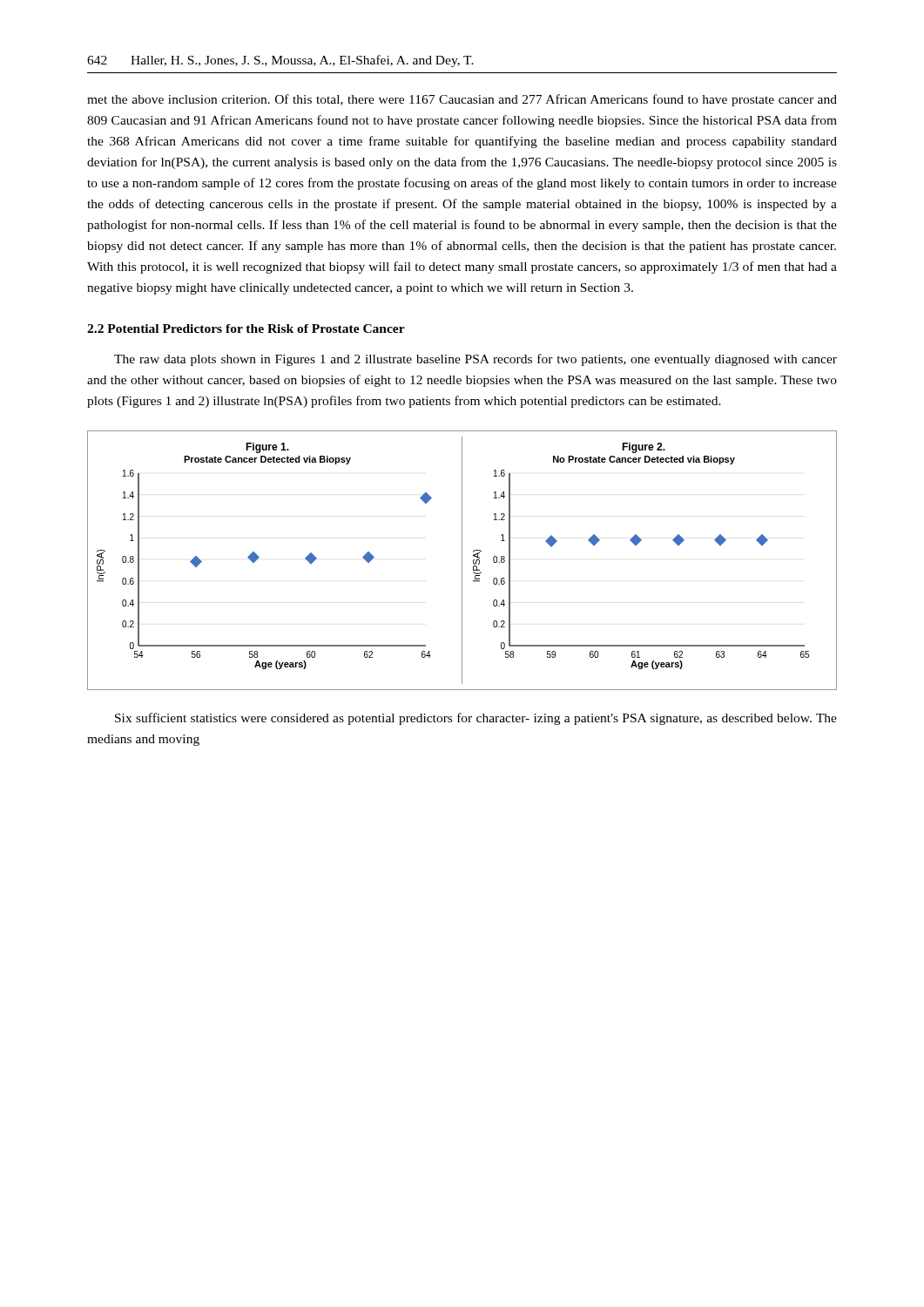Find the text block containing "The raw data plots shown in Figures"
The image size is (924, 1307).
pos(462,380)
